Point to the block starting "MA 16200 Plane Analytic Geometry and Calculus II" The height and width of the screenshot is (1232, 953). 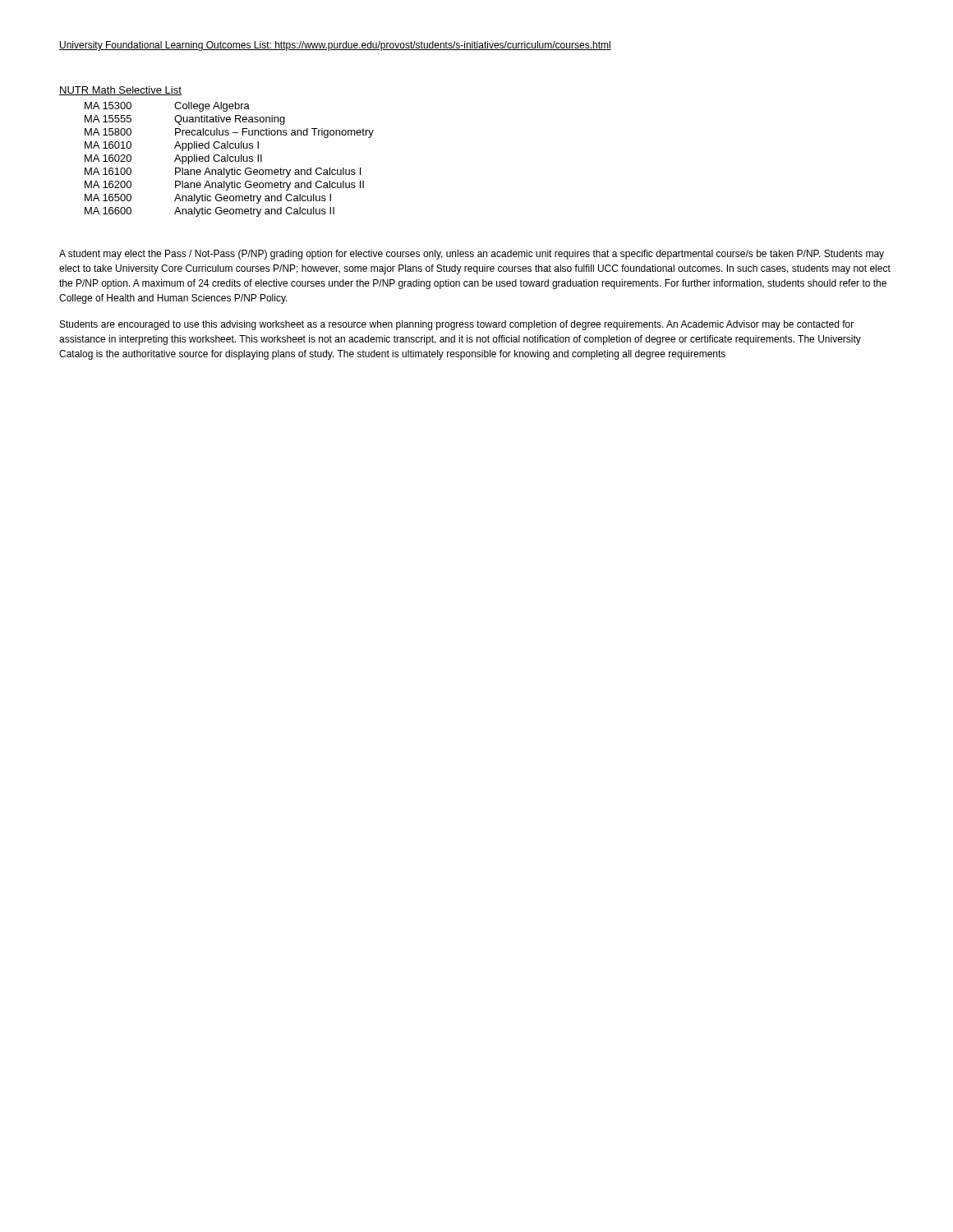pos(224,186)
